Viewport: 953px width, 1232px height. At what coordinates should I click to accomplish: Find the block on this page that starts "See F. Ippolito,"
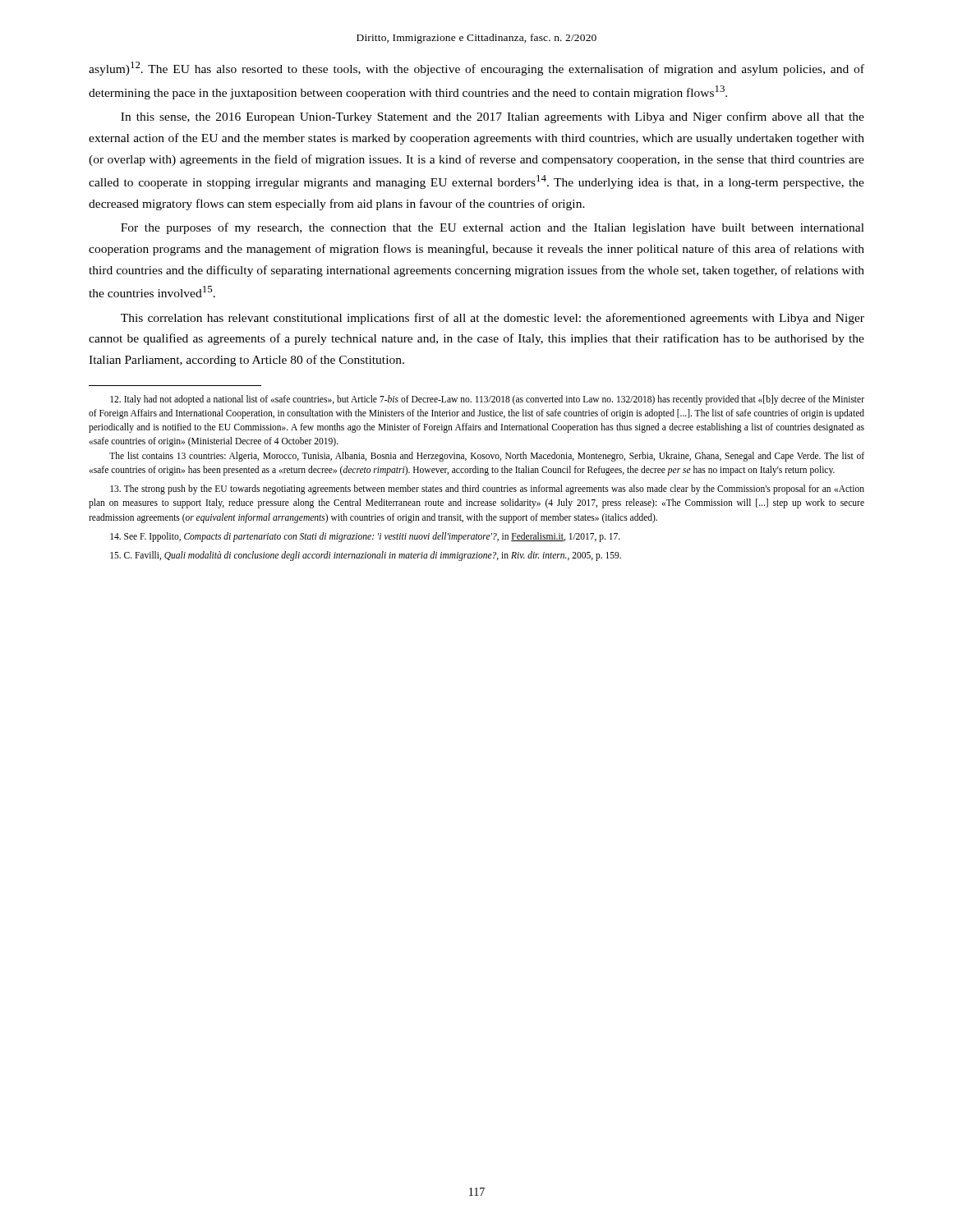(x=365, y=536)
